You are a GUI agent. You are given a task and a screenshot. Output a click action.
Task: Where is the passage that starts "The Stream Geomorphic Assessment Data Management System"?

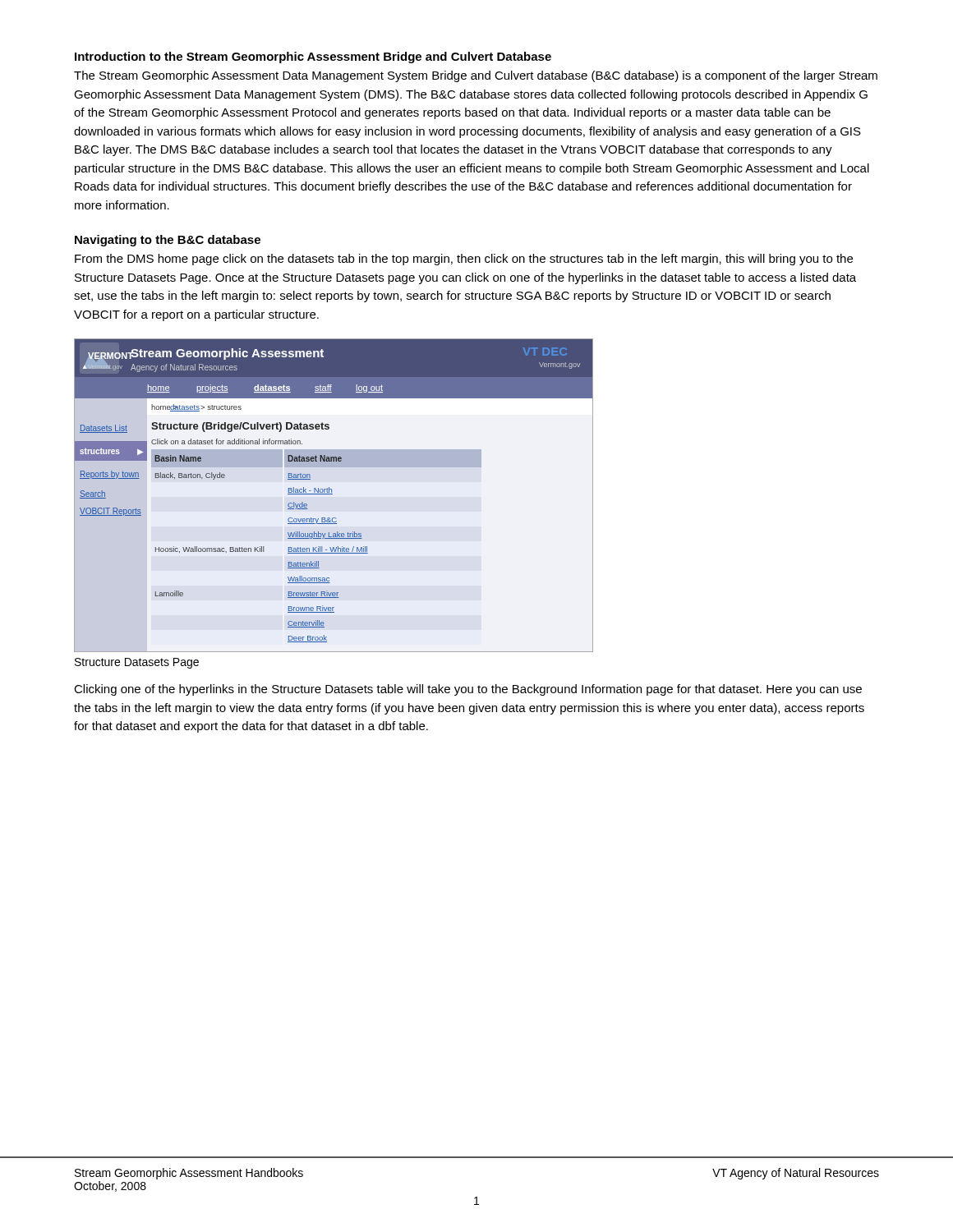pyautogui.click(x=476, y=140)
